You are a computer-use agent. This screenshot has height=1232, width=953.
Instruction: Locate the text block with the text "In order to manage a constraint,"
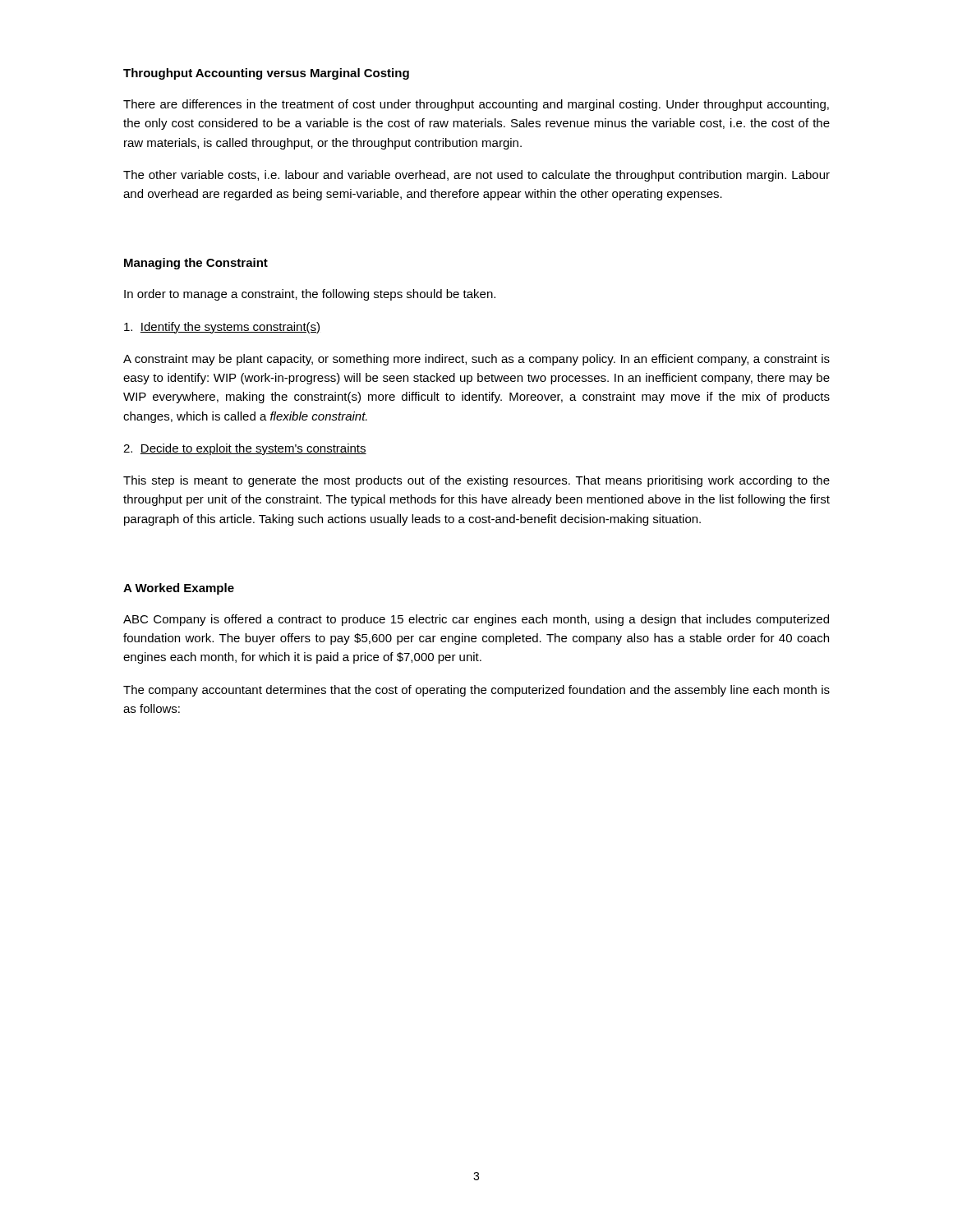310,294
